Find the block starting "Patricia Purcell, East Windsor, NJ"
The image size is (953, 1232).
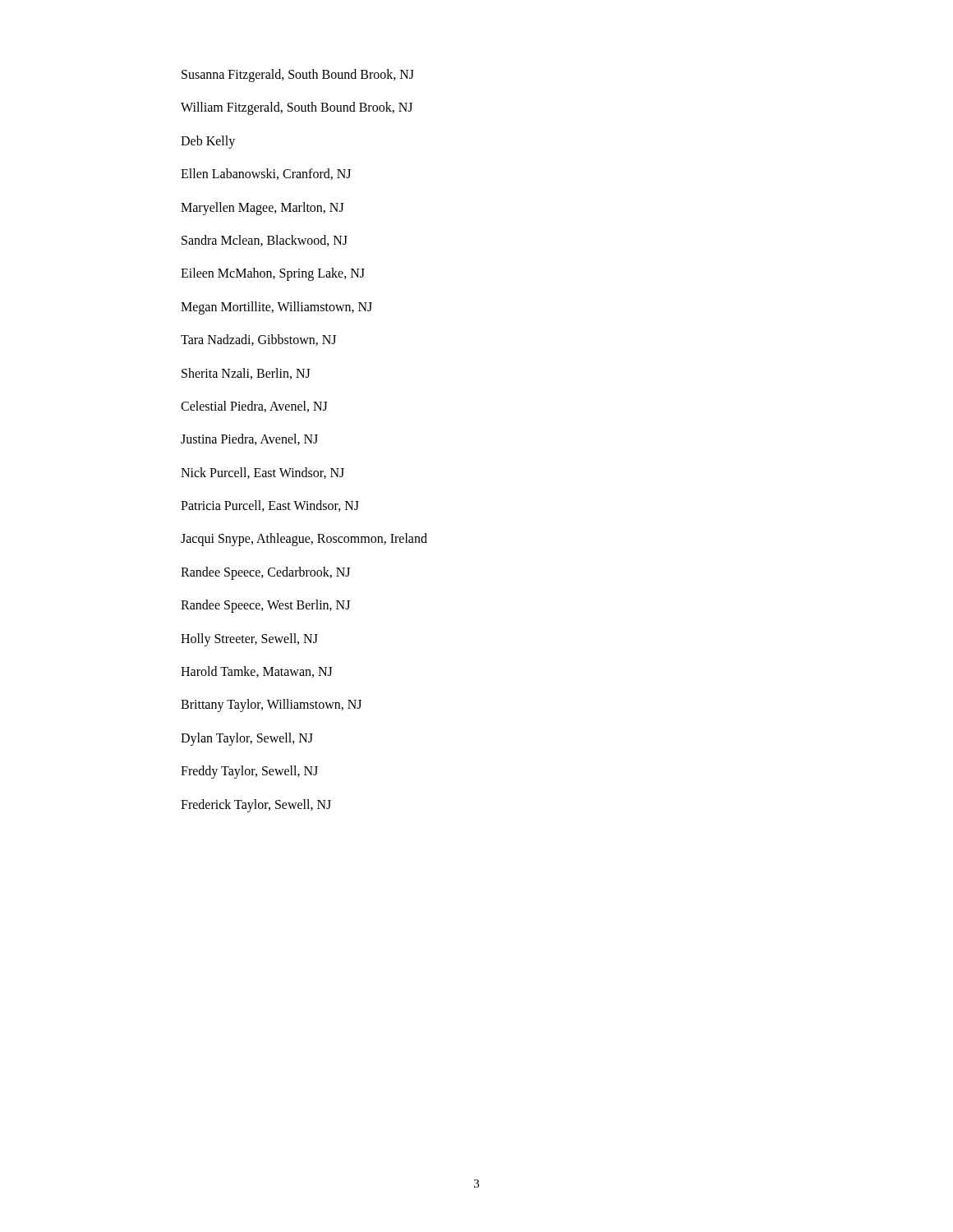tap(270, 506)
